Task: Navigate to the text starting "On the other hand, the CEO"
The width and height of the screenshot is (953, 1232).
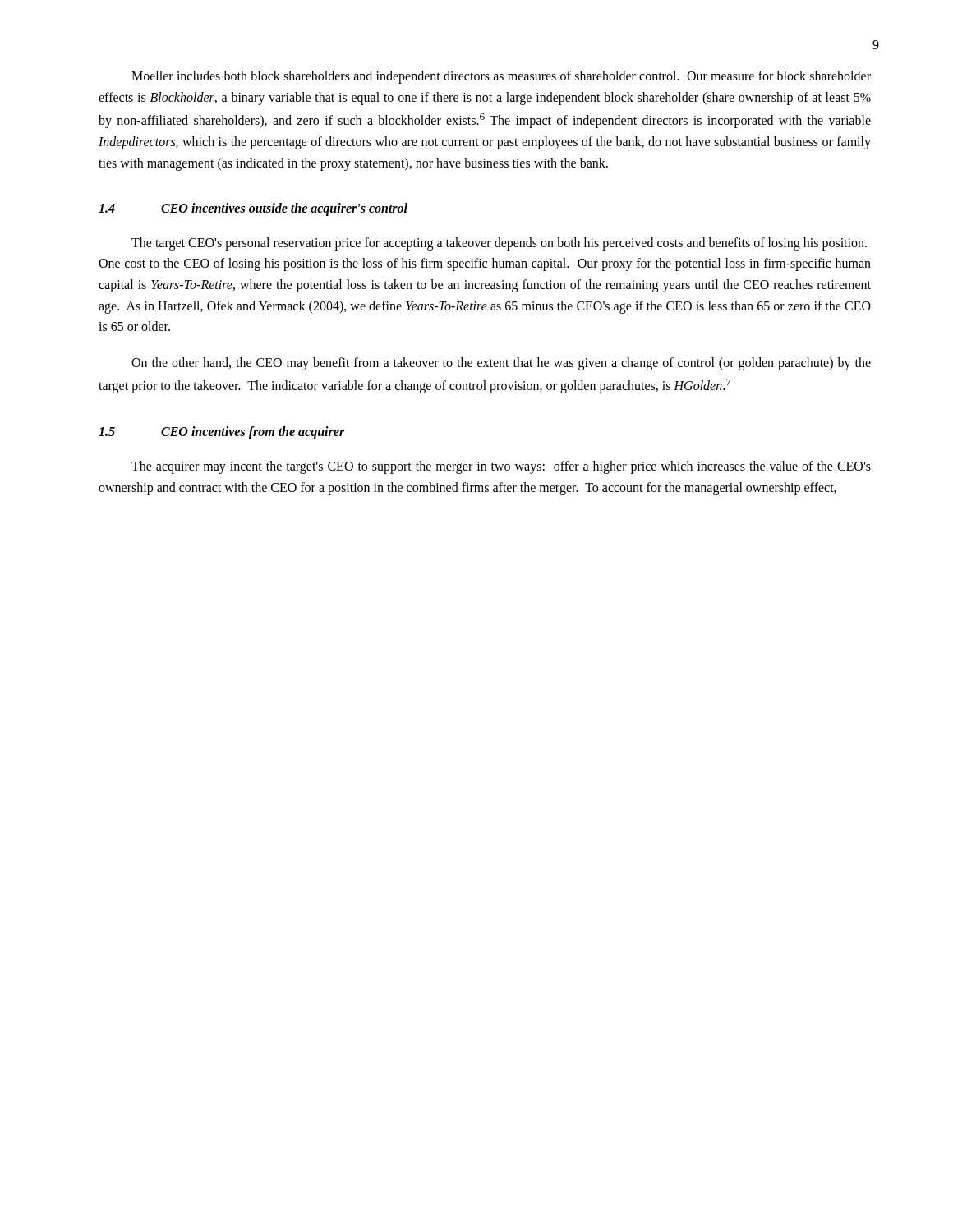Action: point(485,375)
